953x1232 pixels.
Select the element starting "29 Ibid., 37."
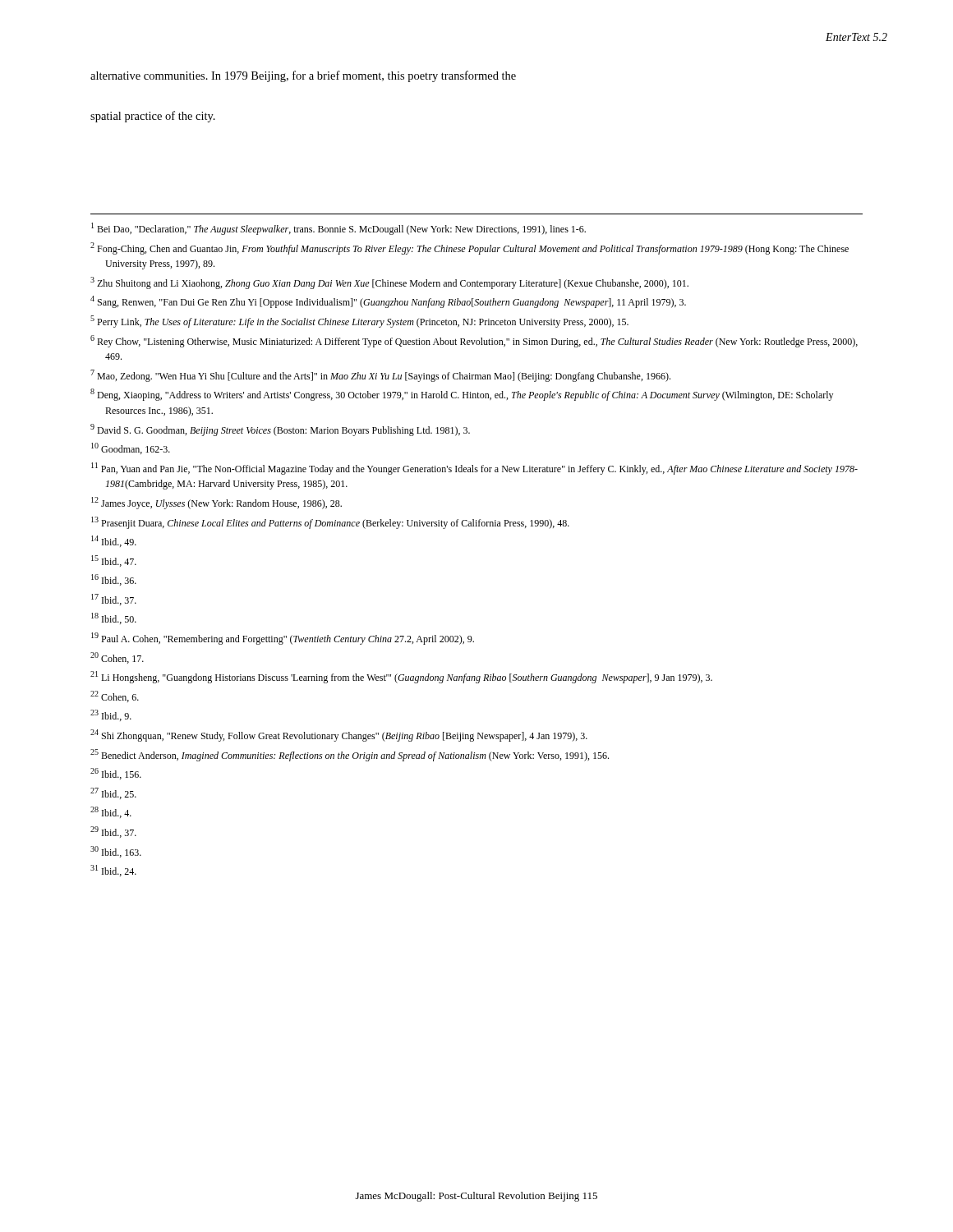[x=113, y=832]
